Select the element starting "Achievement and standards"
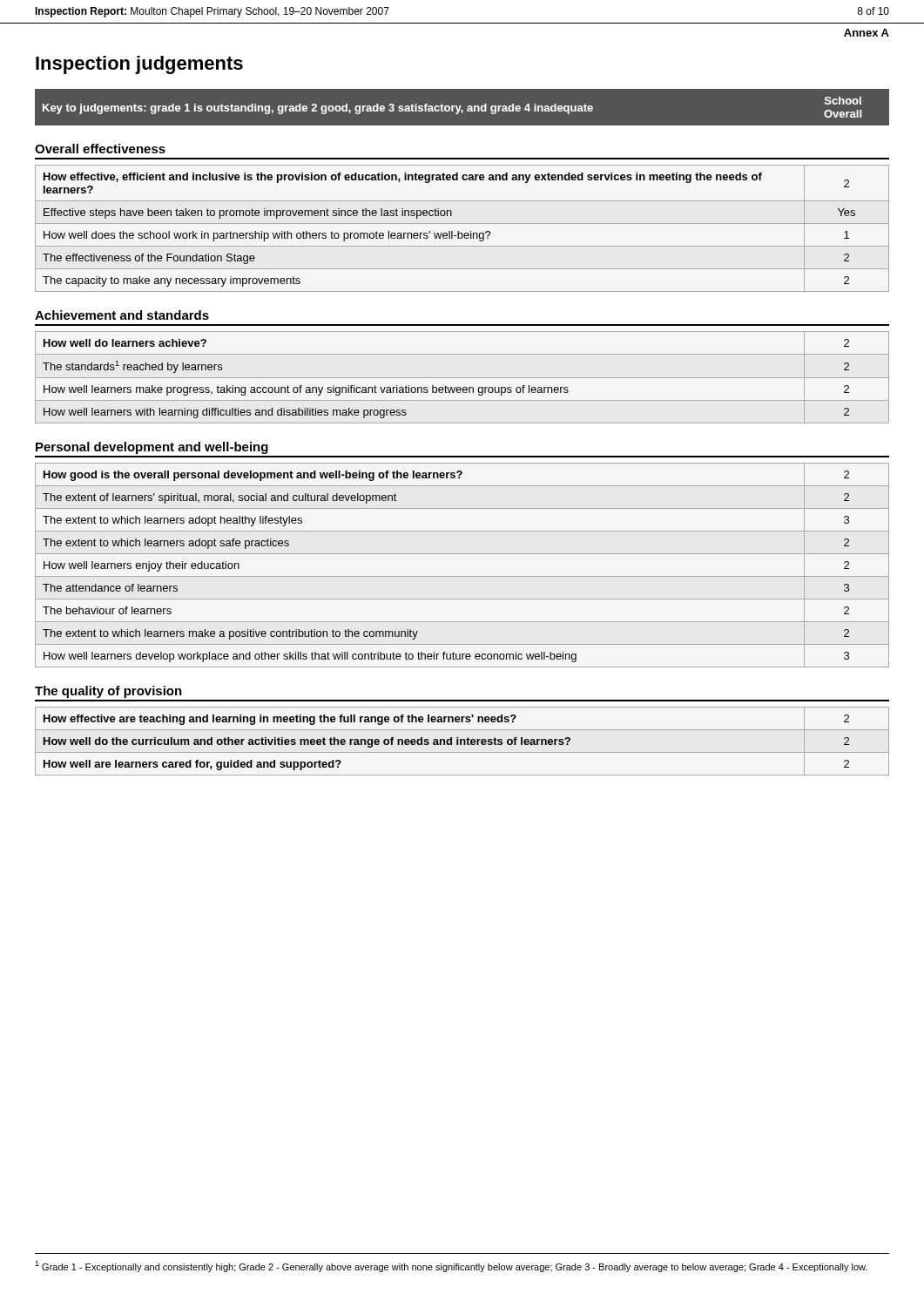 (x=462, y=317)
